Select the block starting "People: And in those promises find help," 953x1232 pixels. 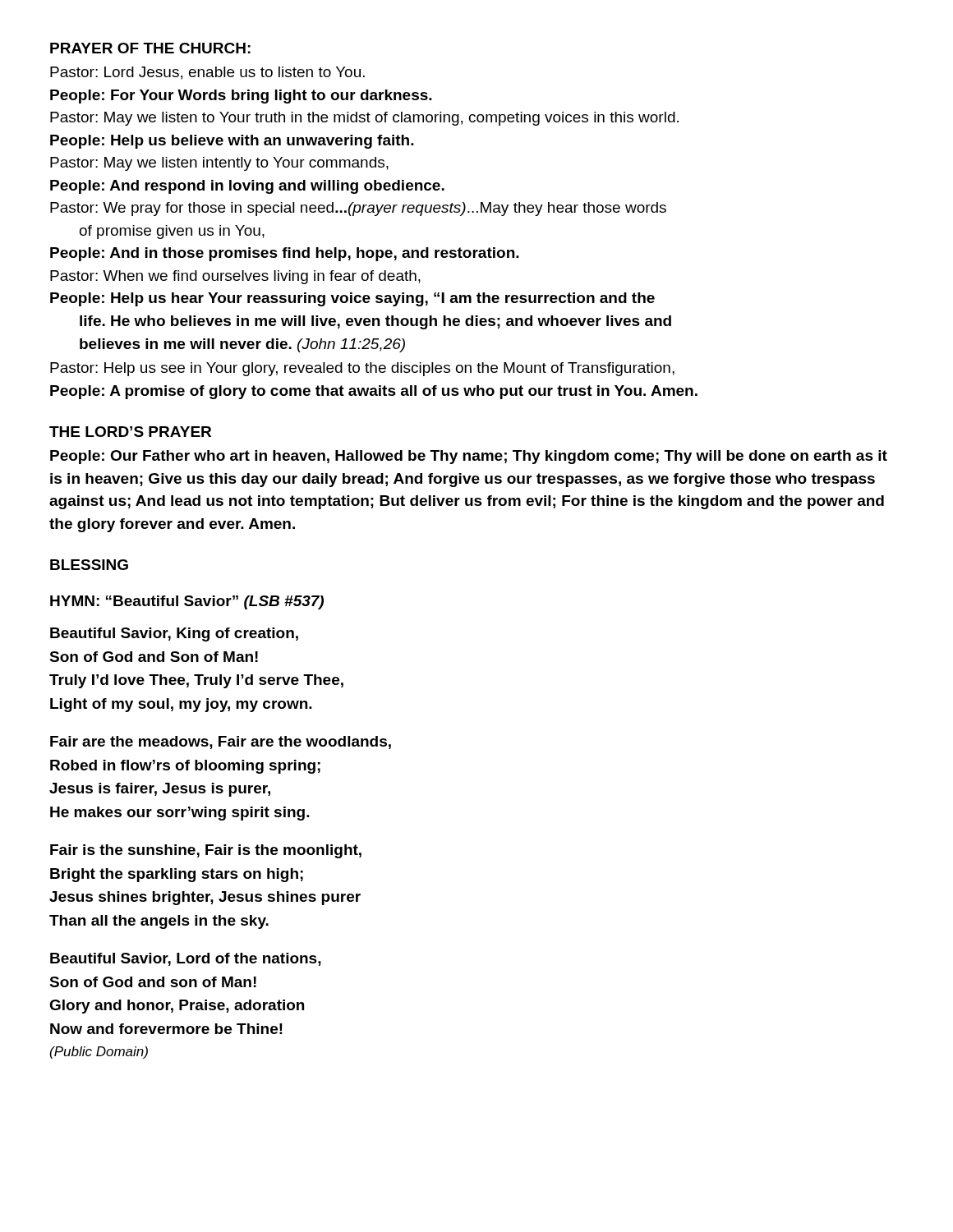click(x=284, y=253)
